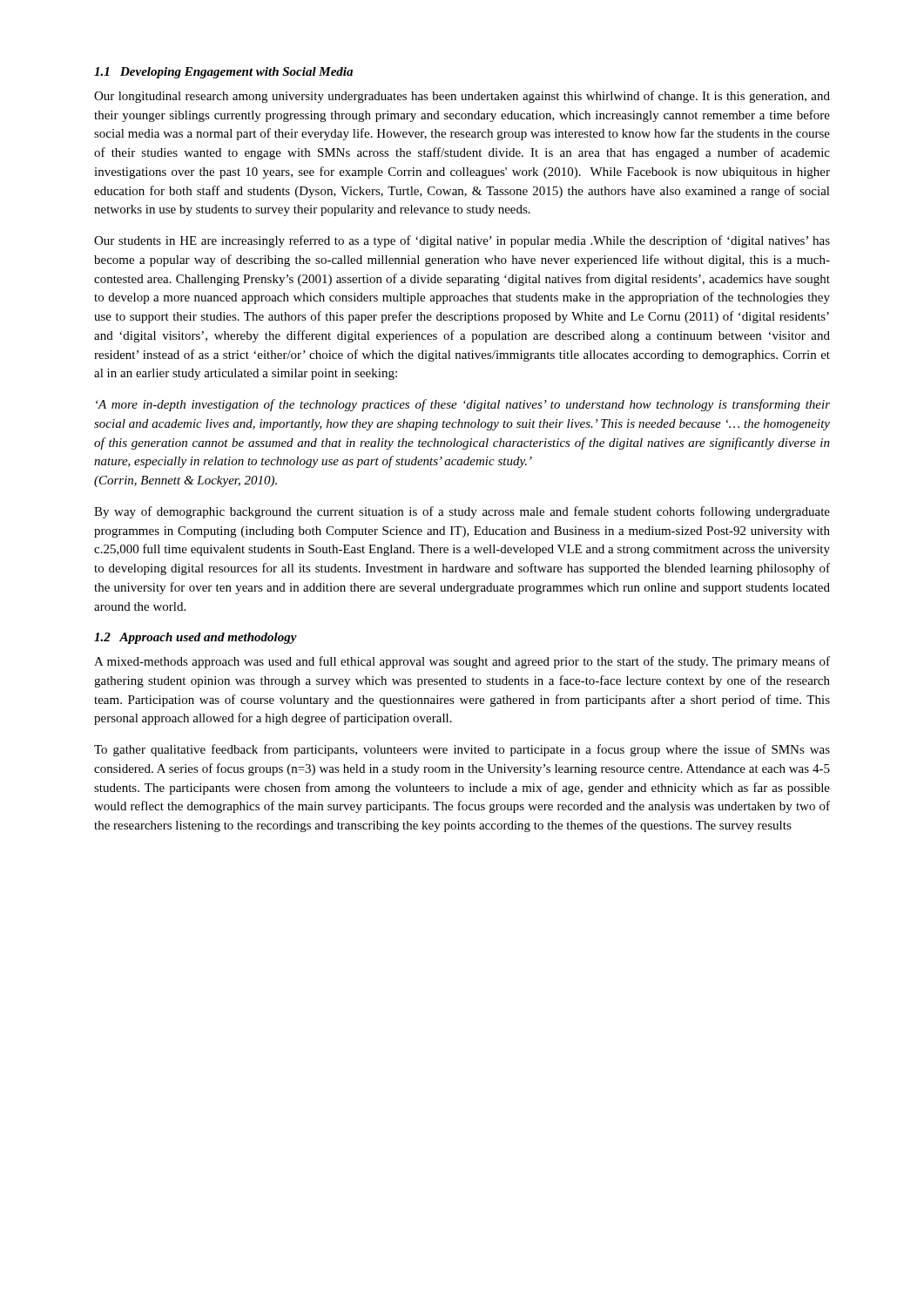Screen dimensions: 1307x924
Task: Where is the passage that starts "‘A more in-depth investigation of the"?
Action: tap(462, 442)
